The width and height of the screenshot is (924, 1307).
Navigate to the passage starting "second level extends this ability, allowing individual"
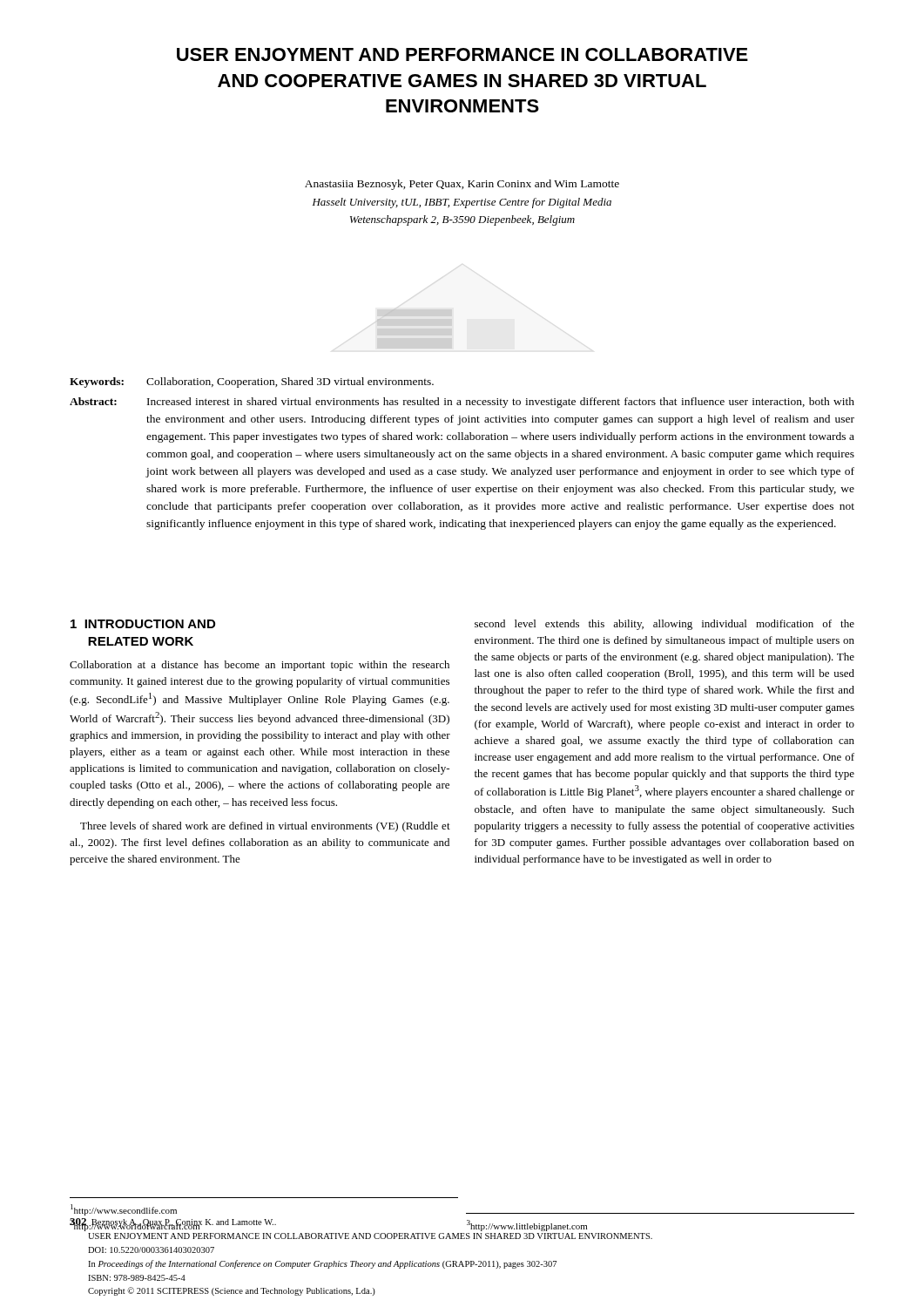pyautogui.click(x=664, y=741)
